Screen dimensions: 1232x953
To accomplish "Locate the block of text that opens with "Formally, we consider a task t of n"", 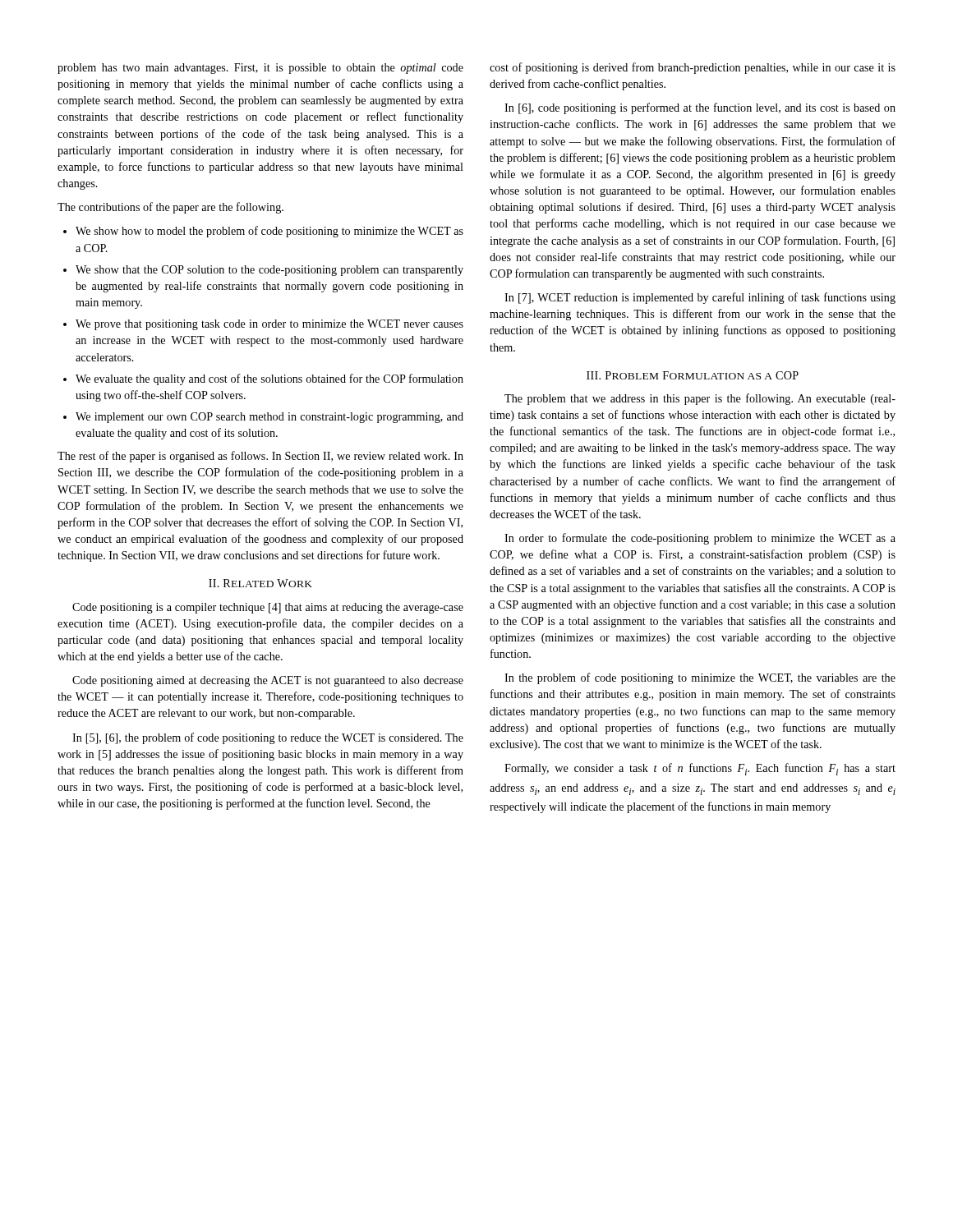I will [693, 787].
